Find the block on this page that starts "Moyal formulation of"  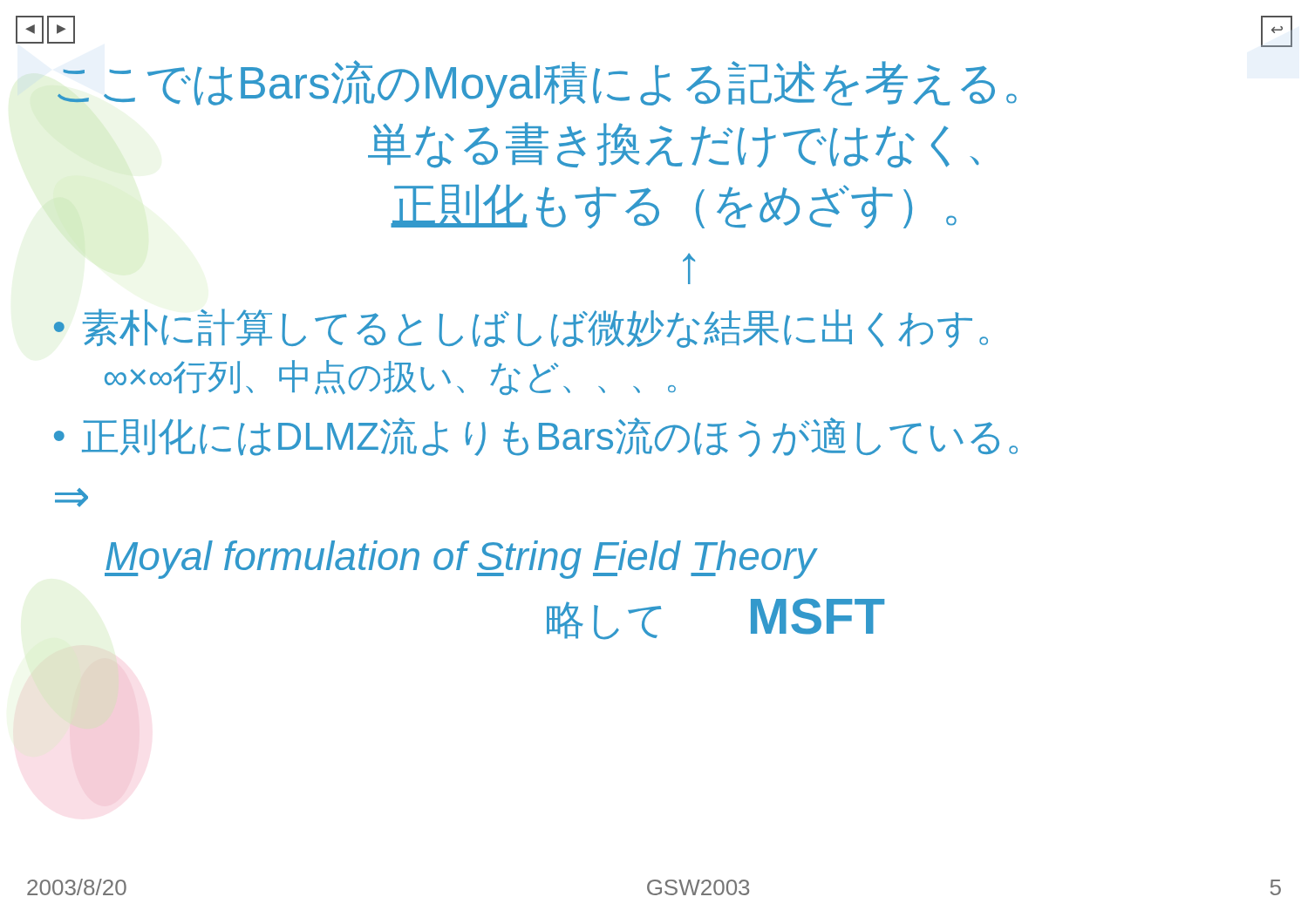[x=680, y=590]
